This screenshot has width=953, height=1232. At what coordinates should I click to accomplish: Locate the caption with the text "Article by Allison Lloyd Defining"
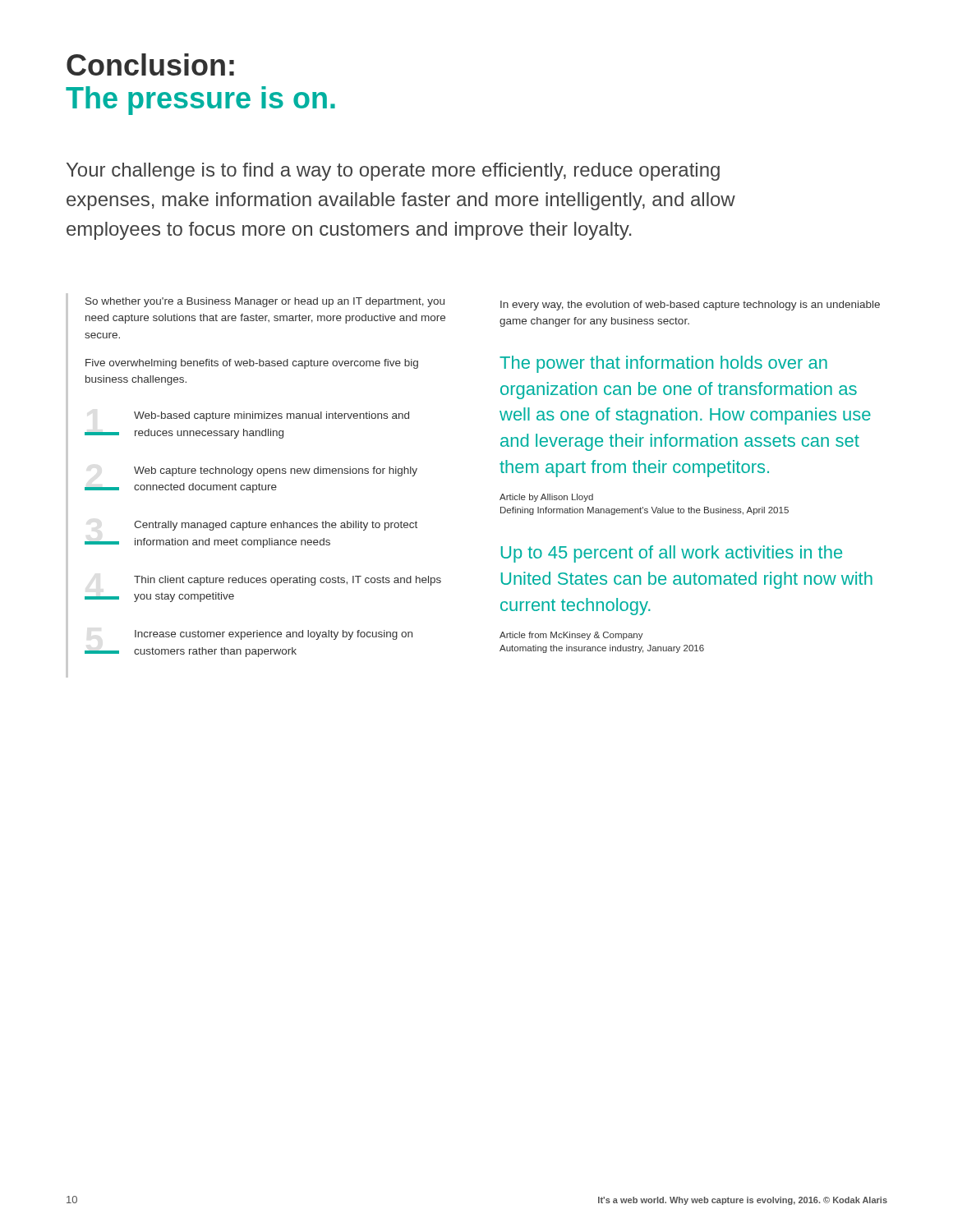[x=644, y=504]
